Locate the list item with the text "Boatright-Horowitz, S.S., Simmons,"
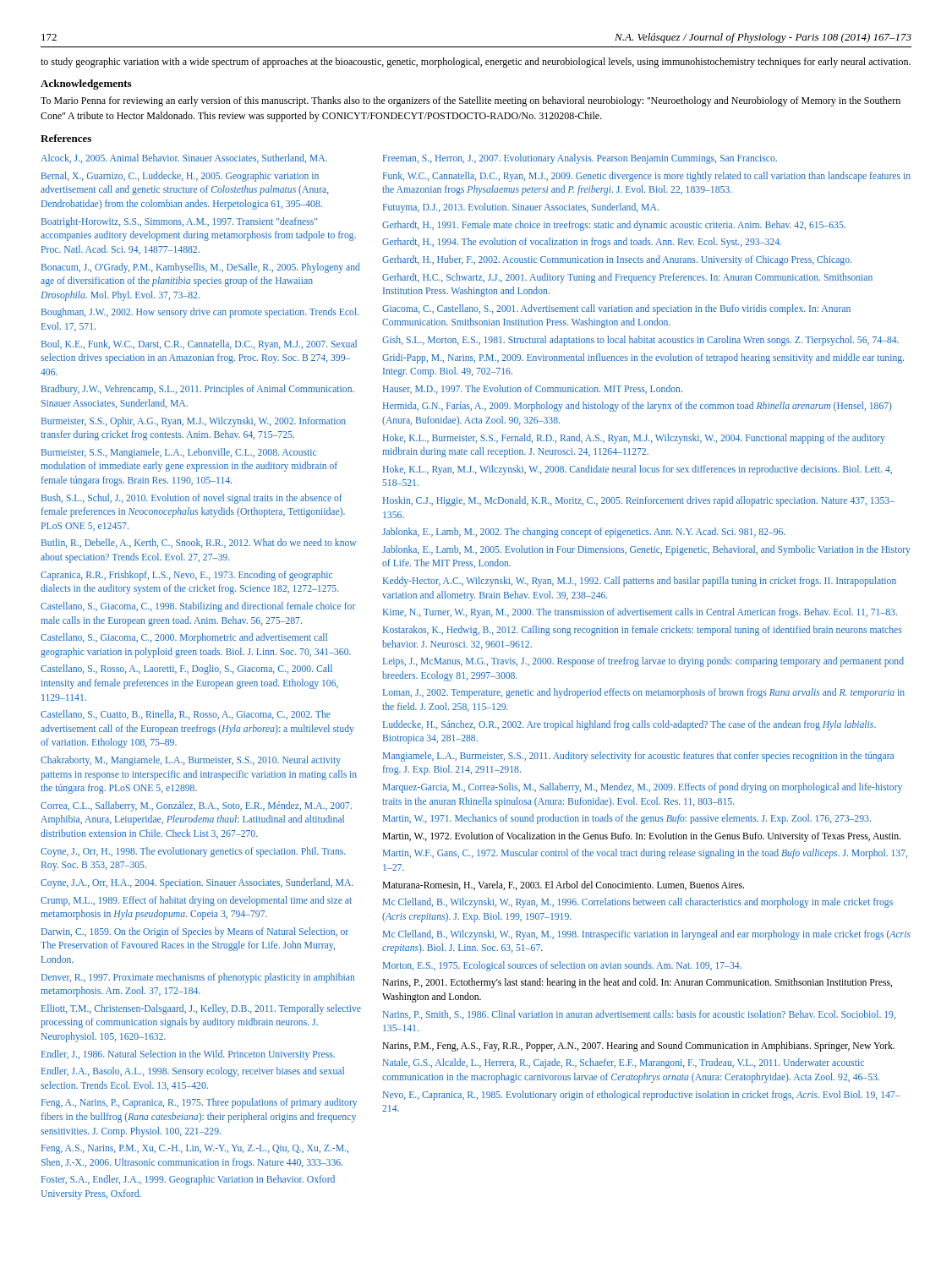952x1268 pixels. [198, 236]
